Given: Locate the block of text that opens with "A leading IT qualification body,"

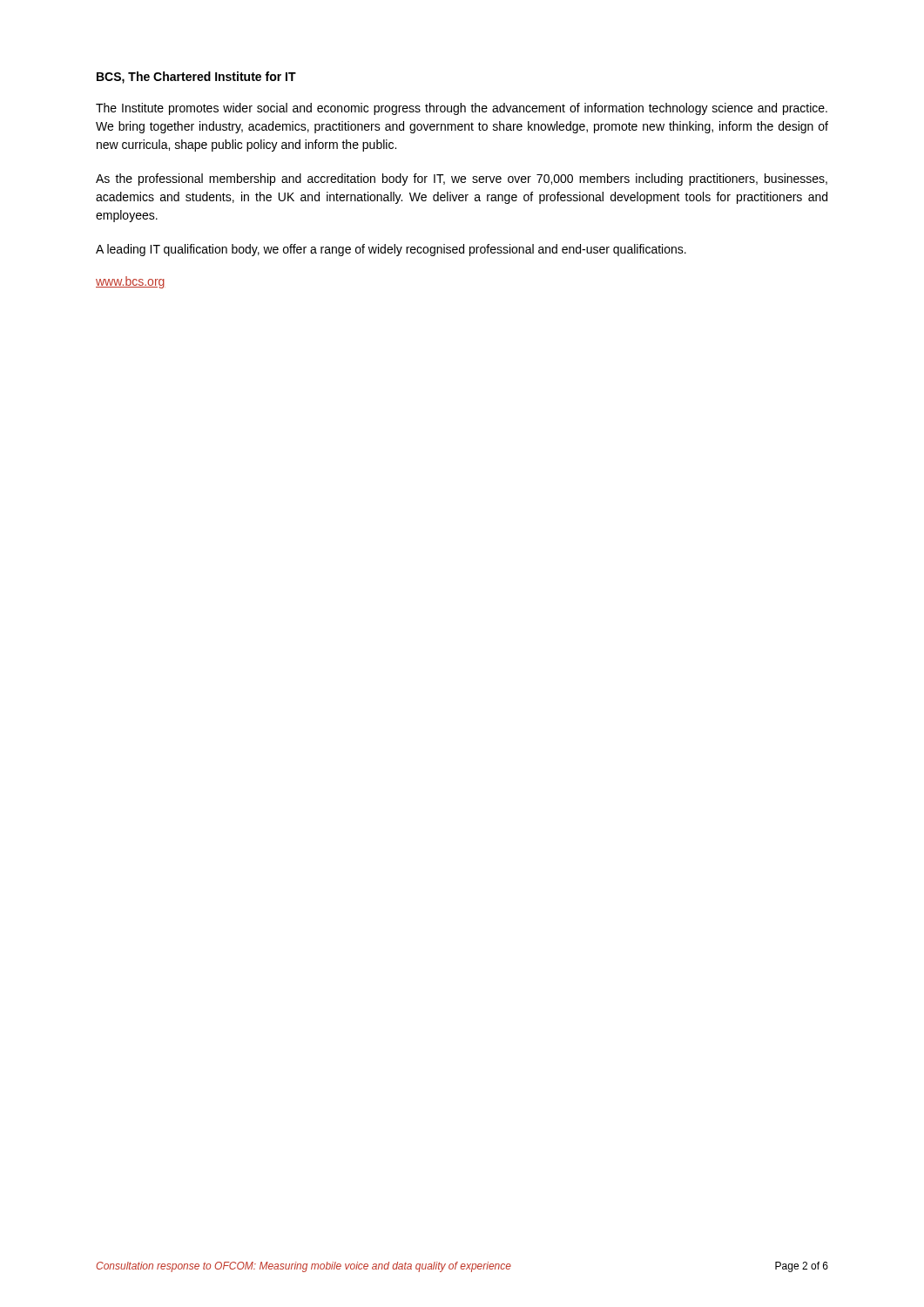Looking at the screenshot, I should [391, 249].
